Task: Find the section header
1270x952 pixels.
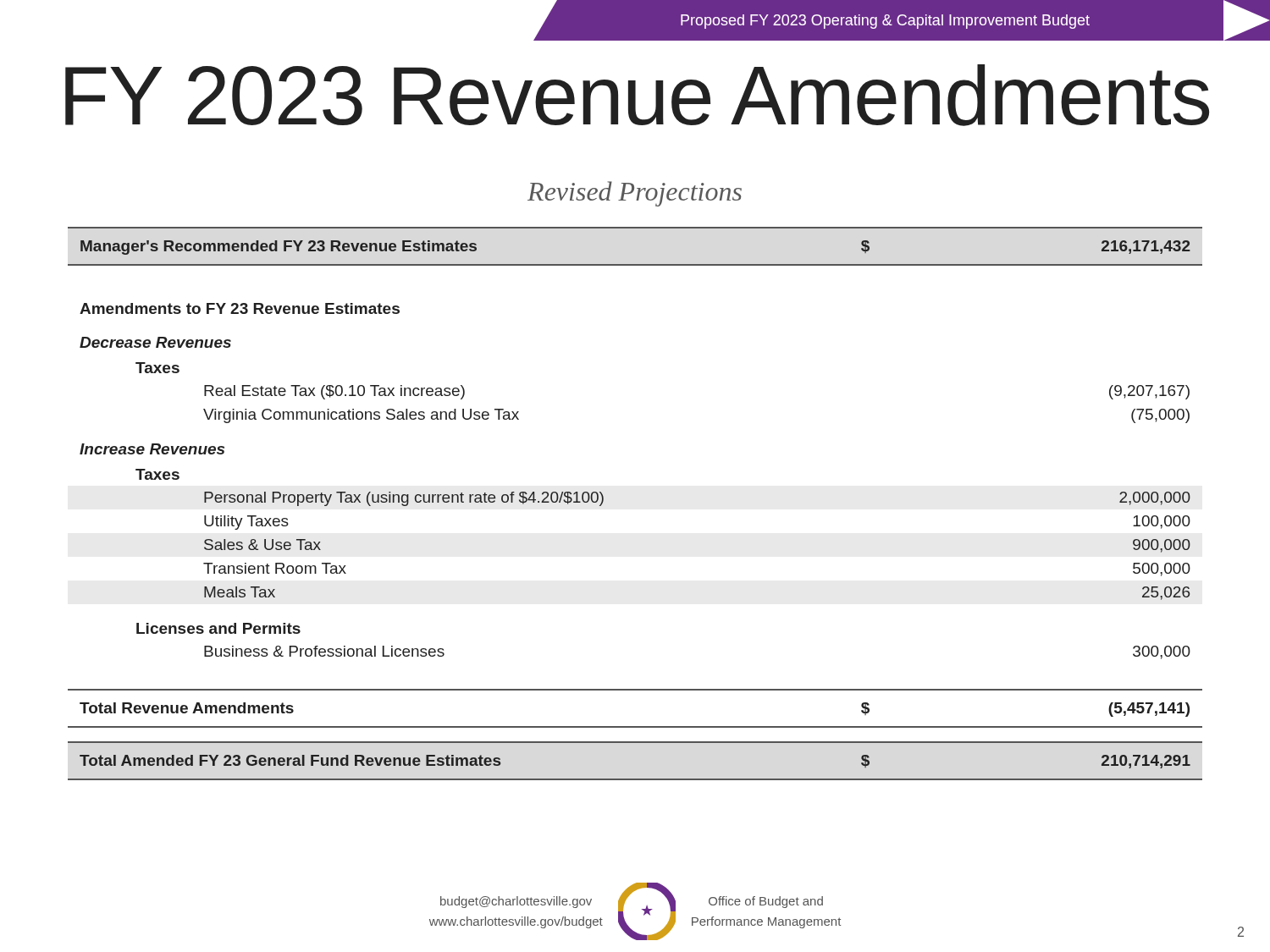Action: click(635, 191)
